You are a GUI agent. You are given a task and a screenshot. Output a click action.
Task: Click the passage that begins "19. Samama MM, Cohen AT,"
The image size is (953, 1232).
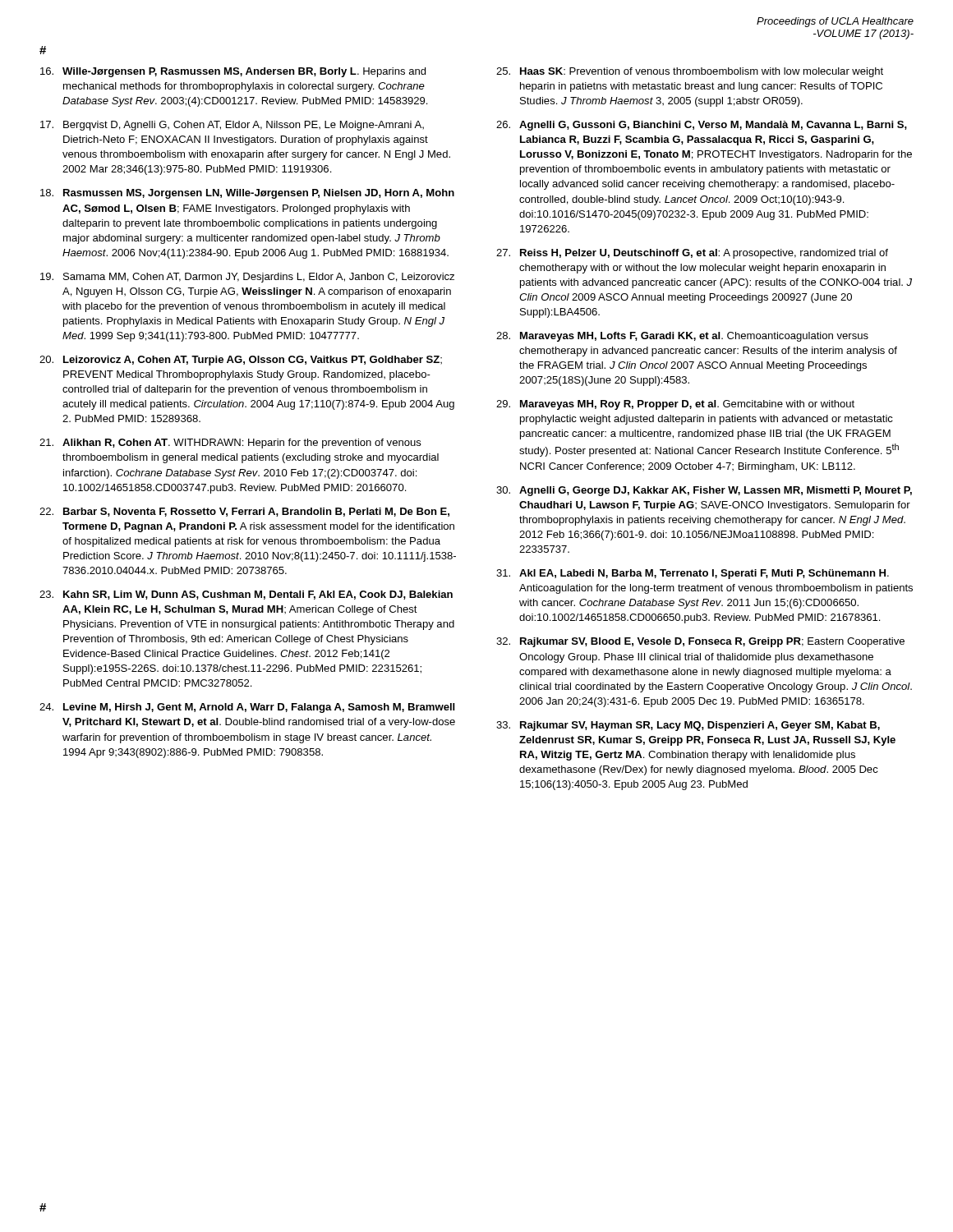248,306
